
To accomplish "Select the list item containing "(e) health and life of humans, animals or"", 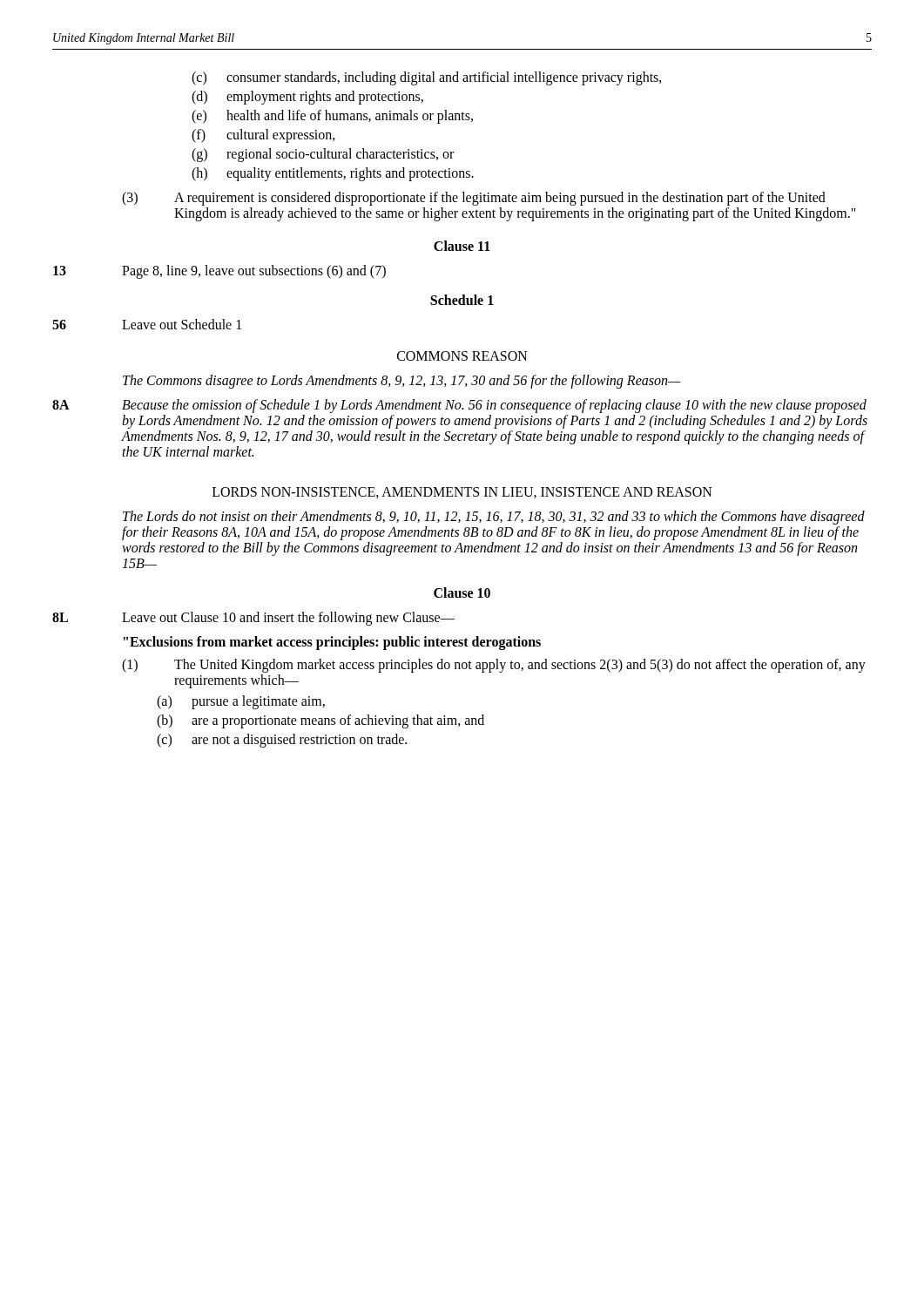I will tap(332, 117).
